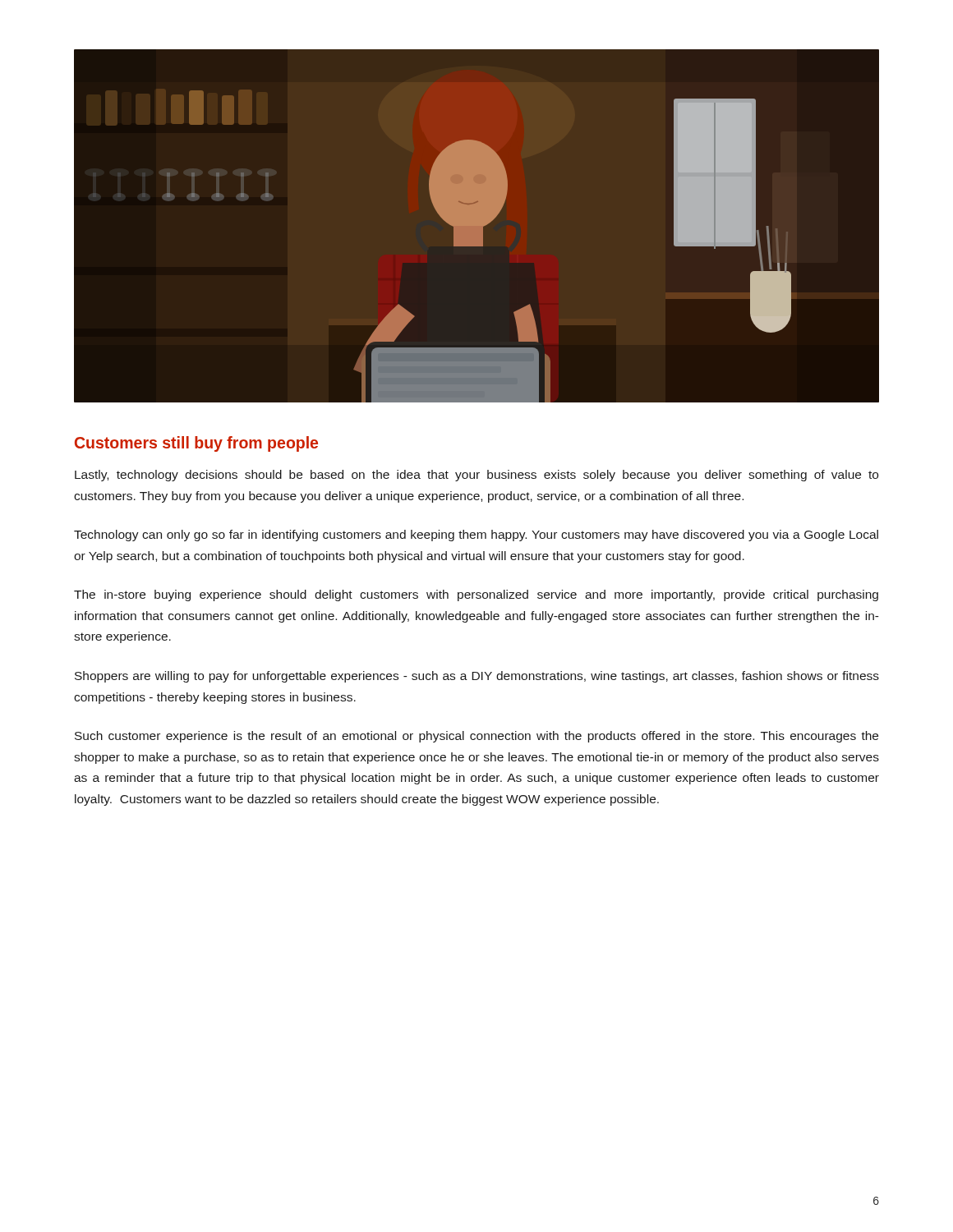Click on the photo
953x1232 pixels.
click(x=476, y=226)
